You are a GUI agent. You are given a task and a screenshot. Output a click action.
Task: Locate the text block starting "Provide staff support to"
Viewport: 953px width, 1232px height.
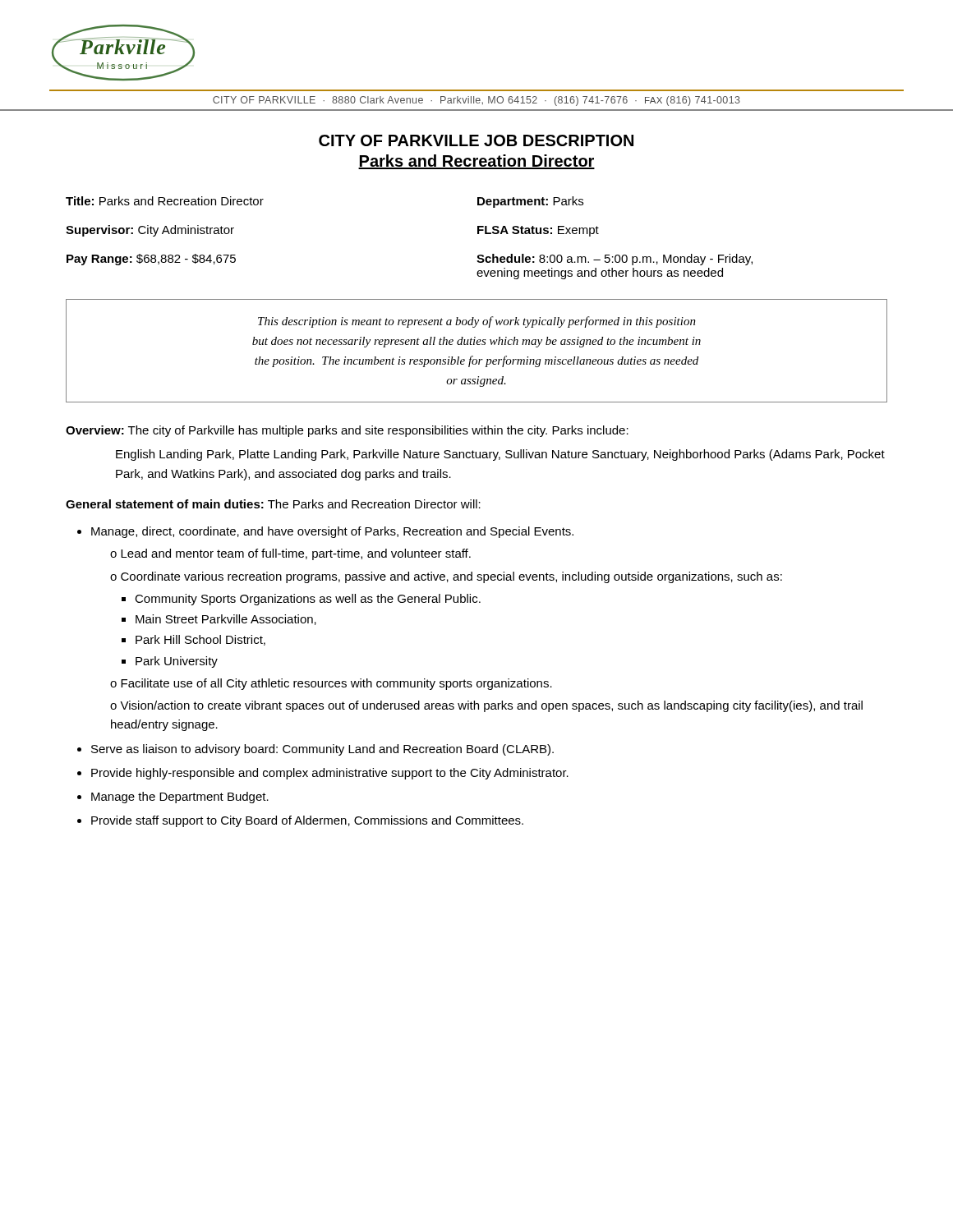[307, 820]
